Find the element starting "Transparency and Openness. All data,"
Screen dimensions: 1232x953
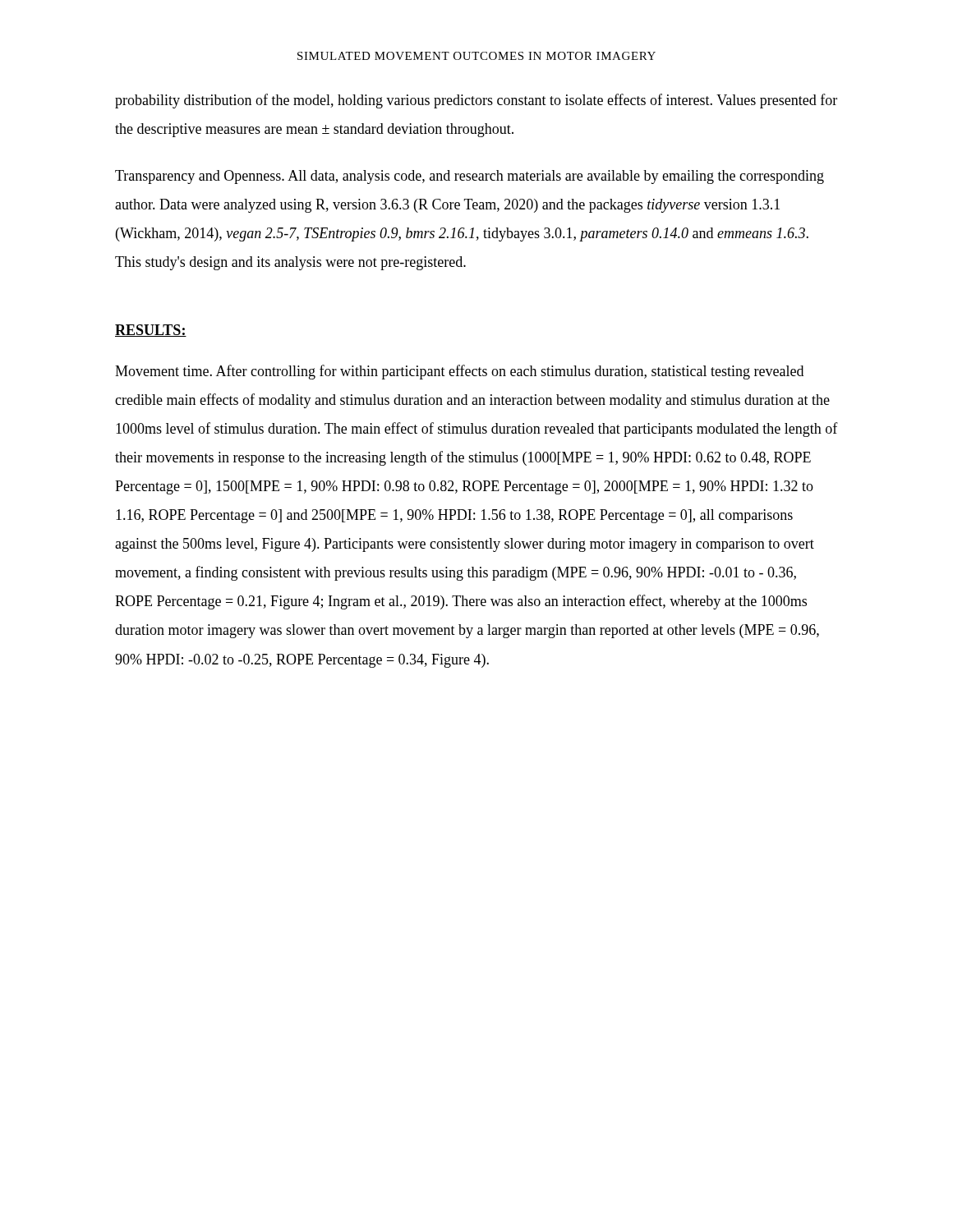(x=470, y=219)
